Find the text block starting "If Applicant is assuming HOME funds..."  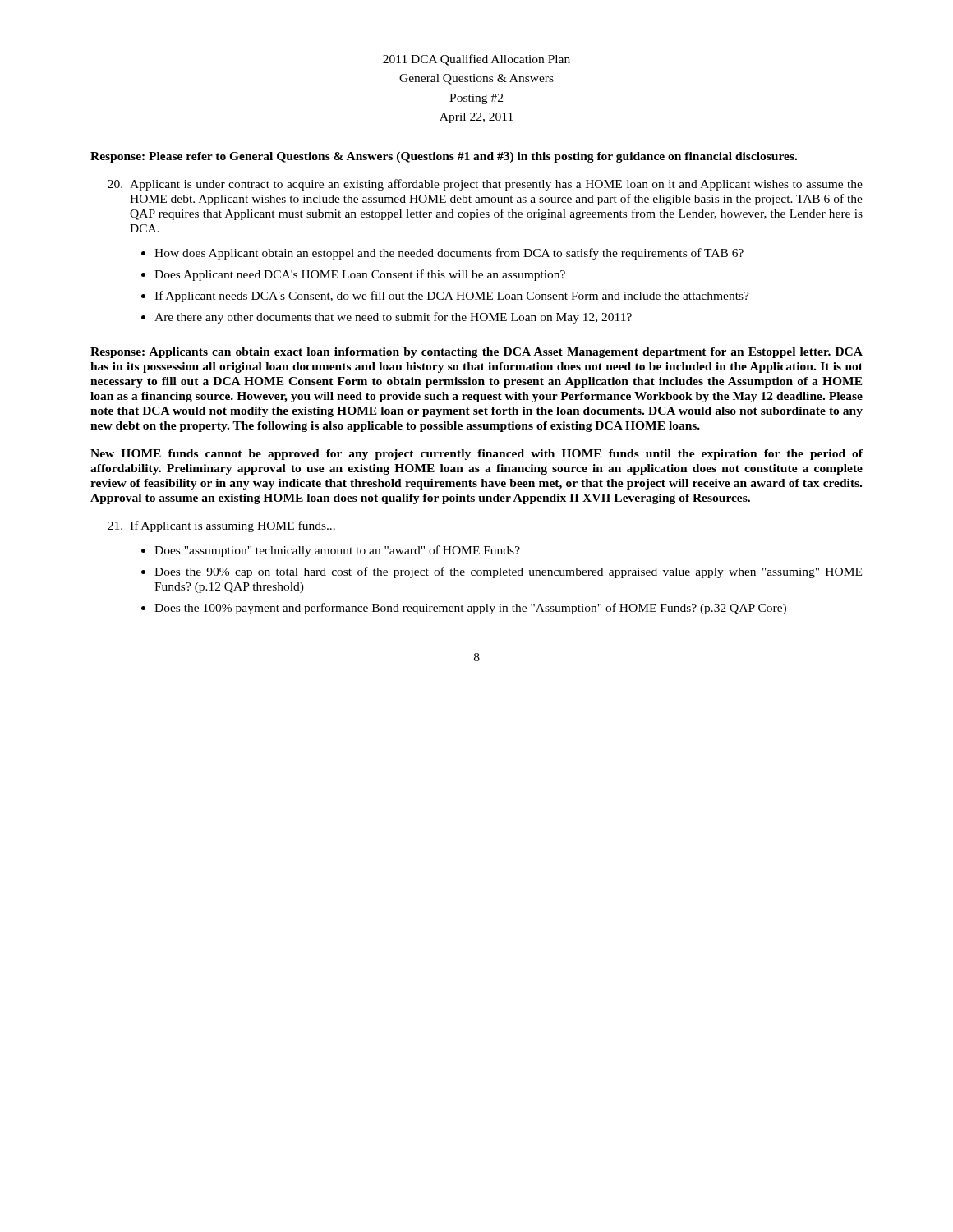click(496, 567)
